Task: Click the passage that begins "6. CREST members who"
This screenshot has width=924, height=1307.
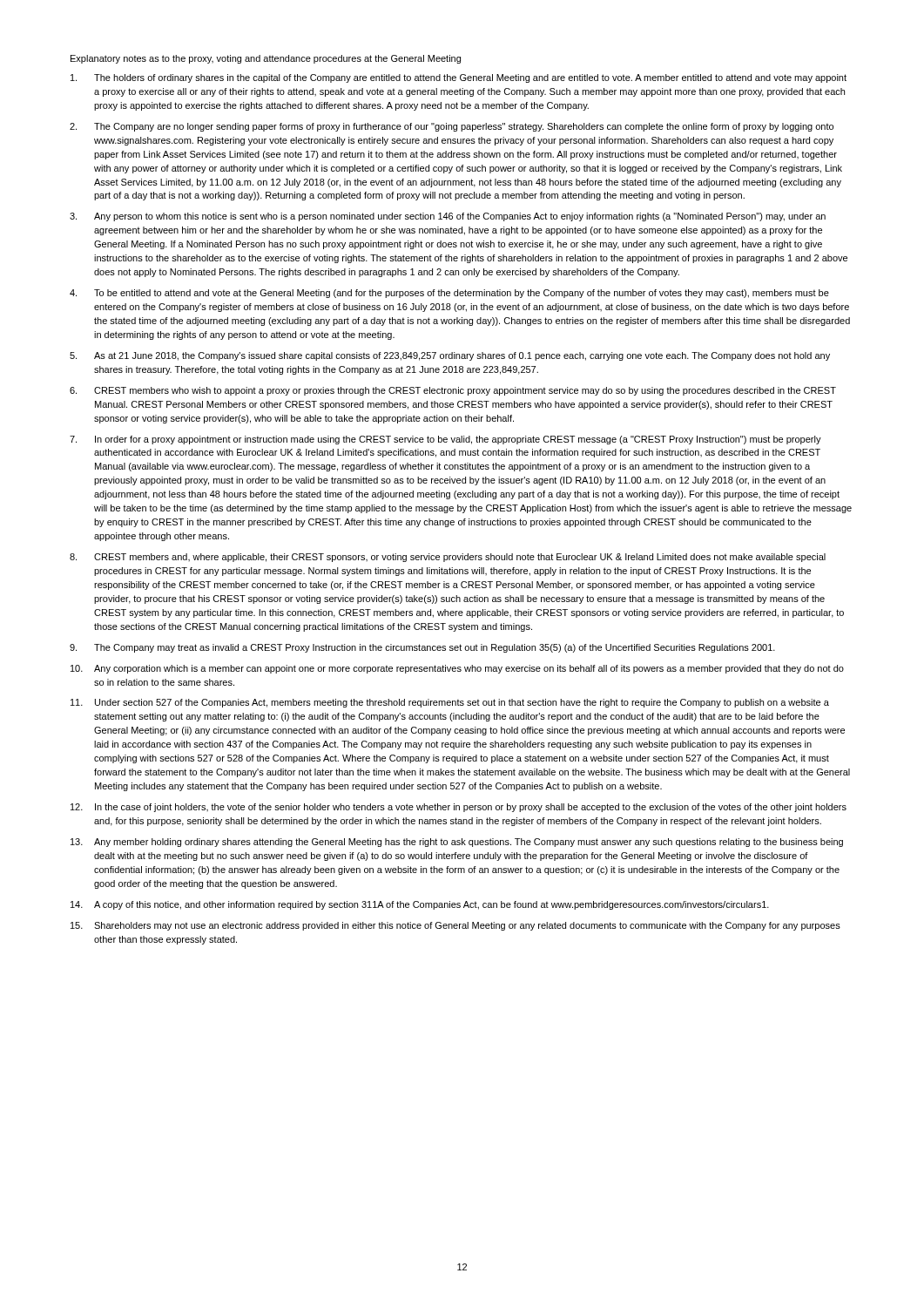Action: 462,405
